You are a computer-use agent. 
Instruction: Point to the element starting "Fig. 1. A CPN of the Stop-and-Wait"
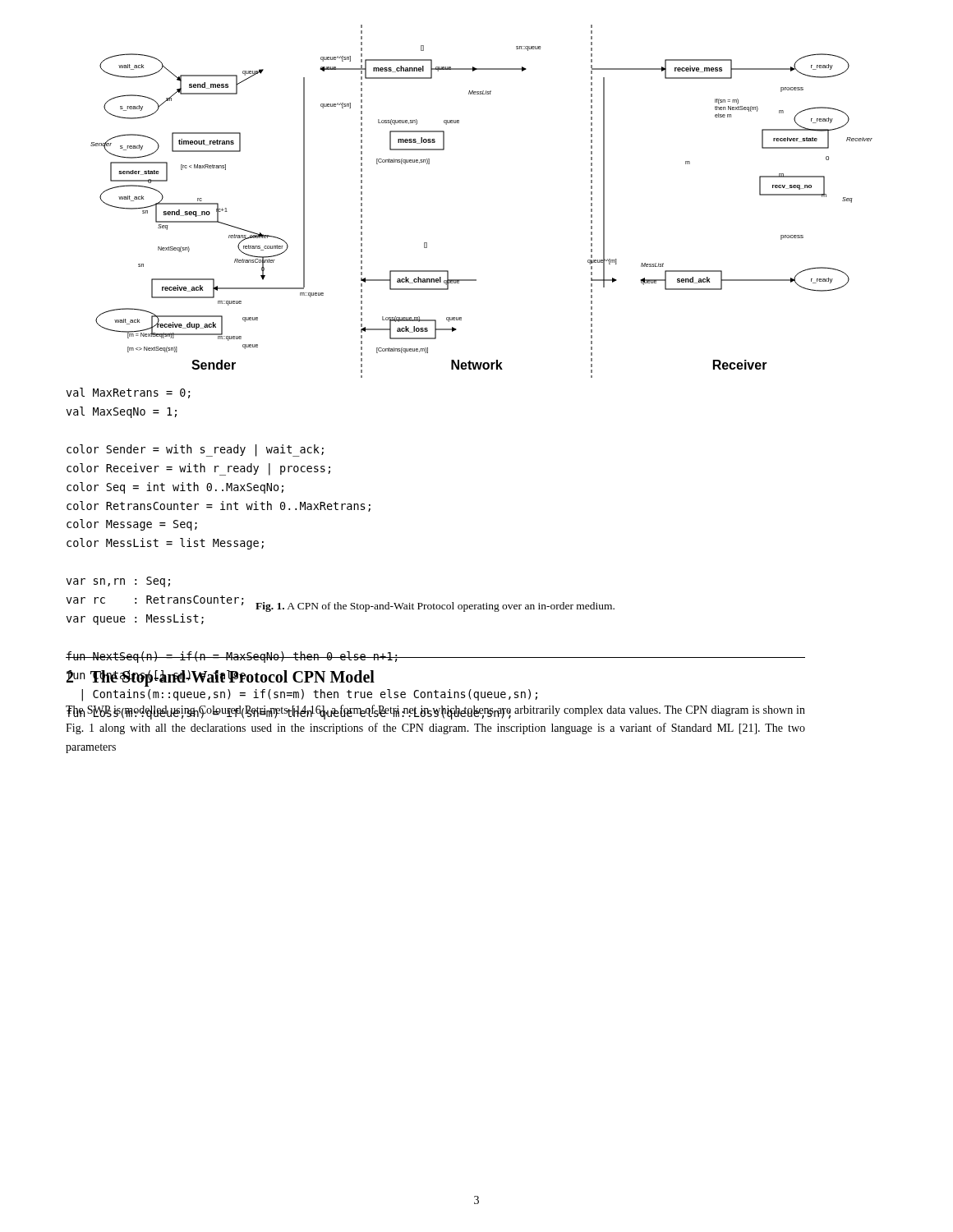[x=435, y=606]
